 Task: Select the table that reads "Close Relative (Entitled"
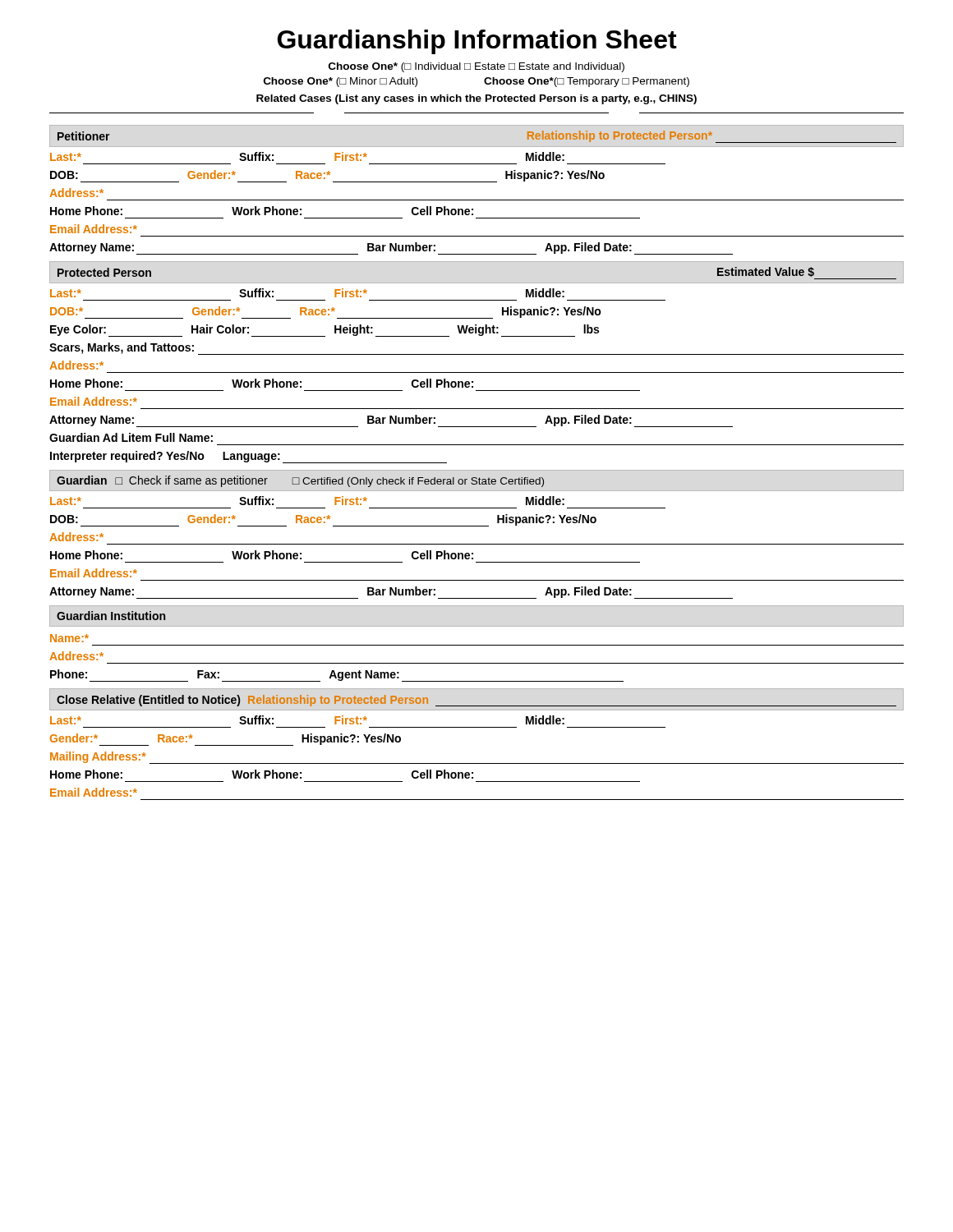(476, 744)
